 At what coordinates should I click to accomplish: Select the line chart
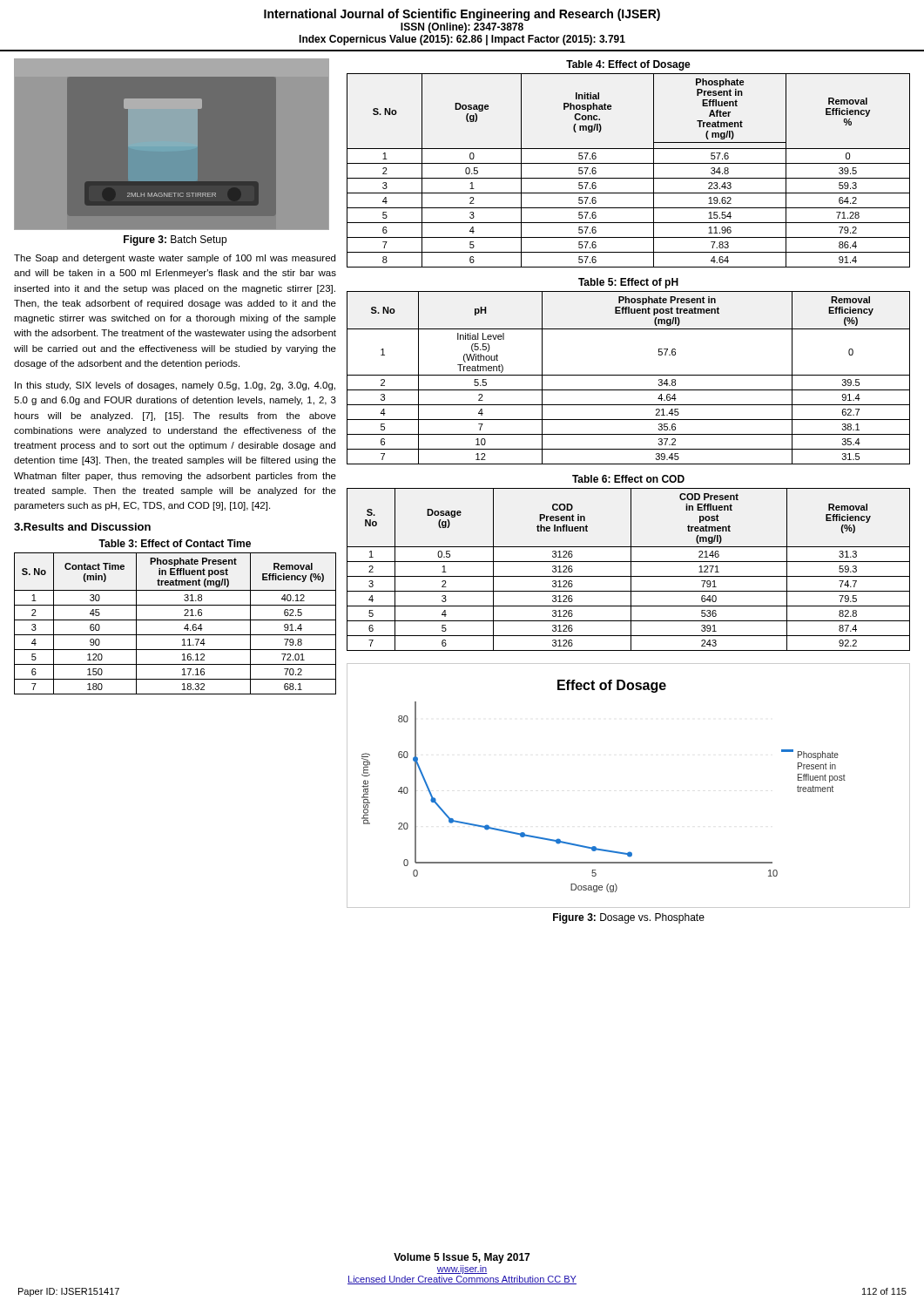628,786
